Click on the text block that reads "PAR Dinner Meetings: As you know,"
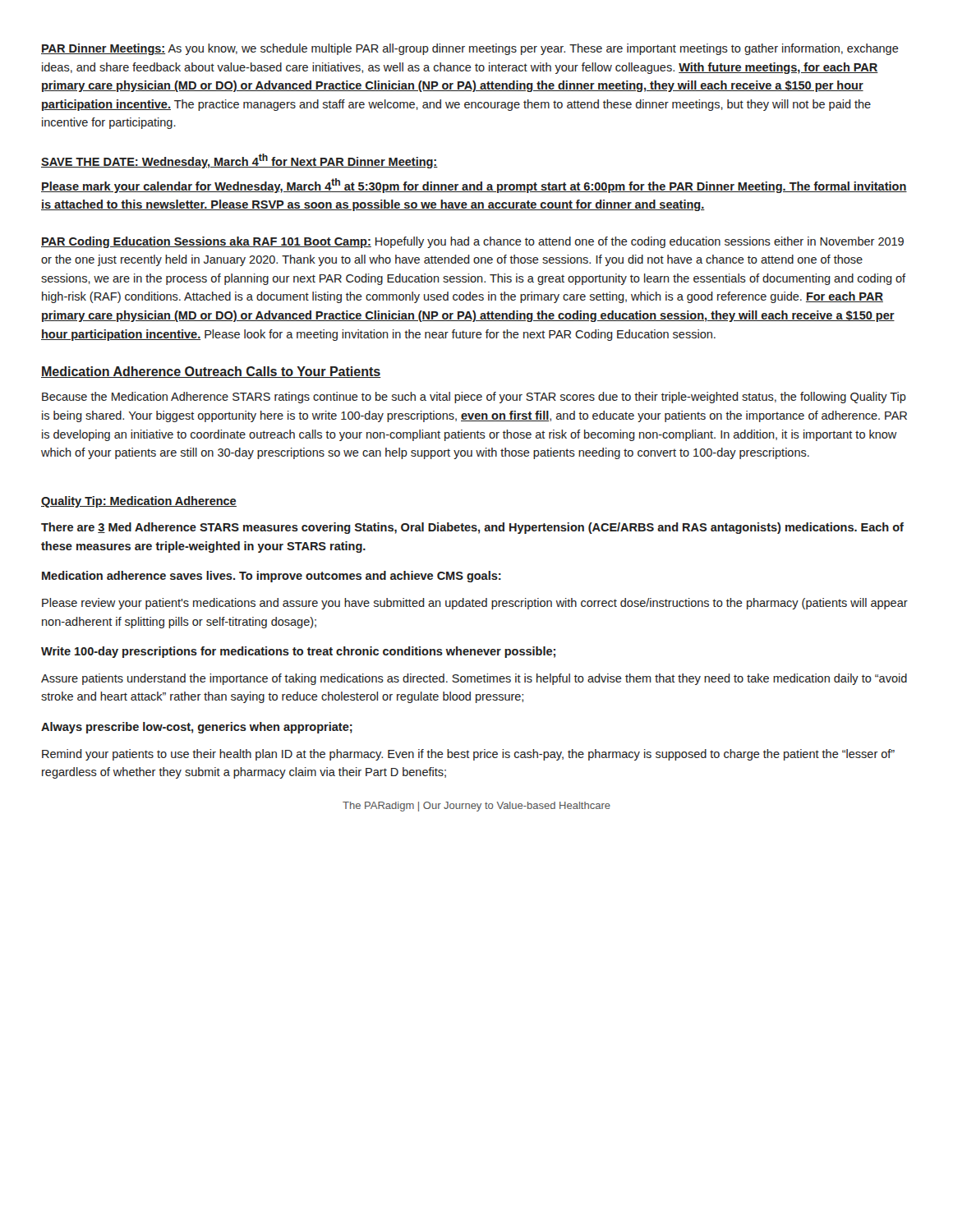This screenshot has height=1232, width=953. pos(470,86)
